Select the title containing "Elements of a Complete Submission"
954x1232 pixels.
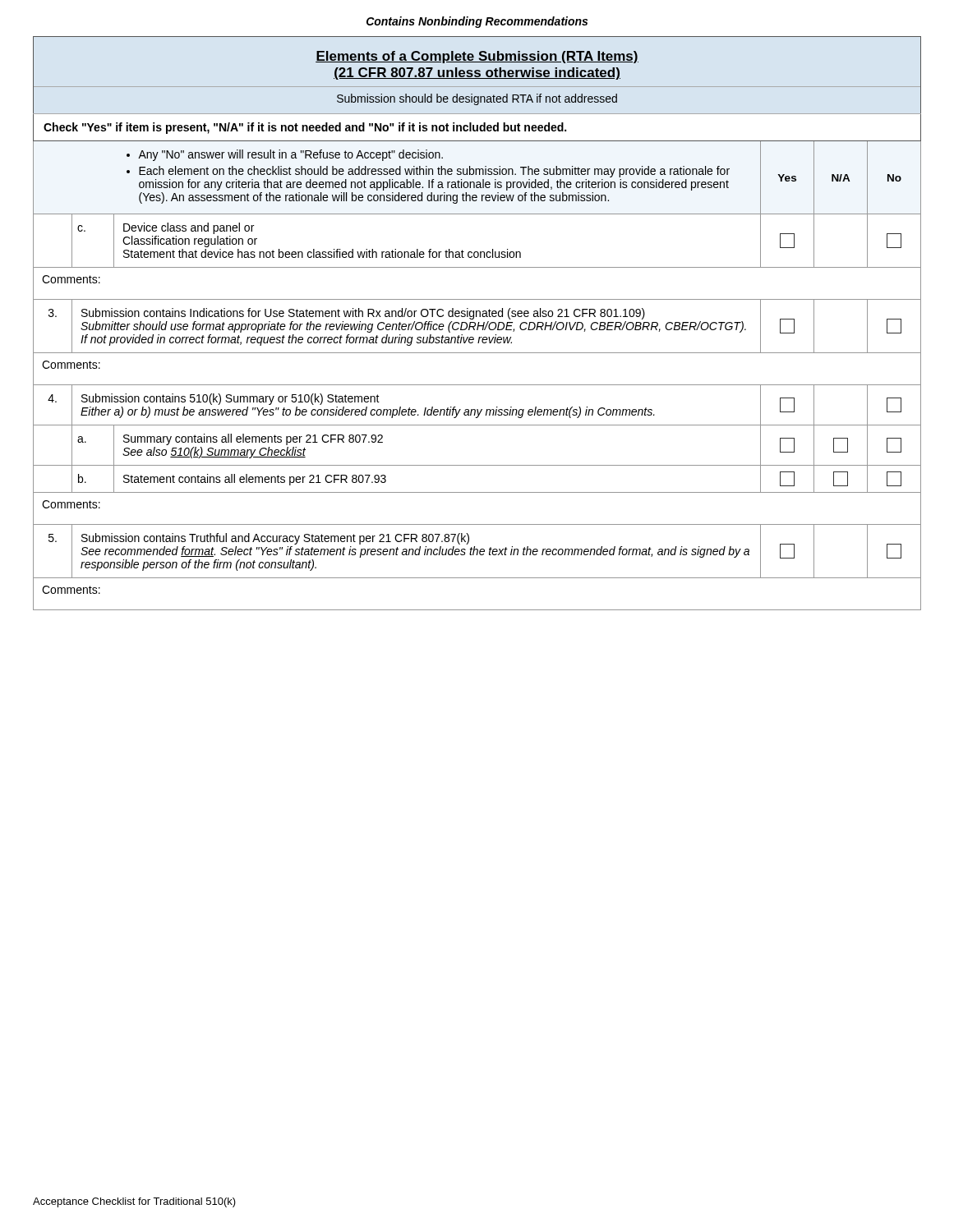(477, 65)
